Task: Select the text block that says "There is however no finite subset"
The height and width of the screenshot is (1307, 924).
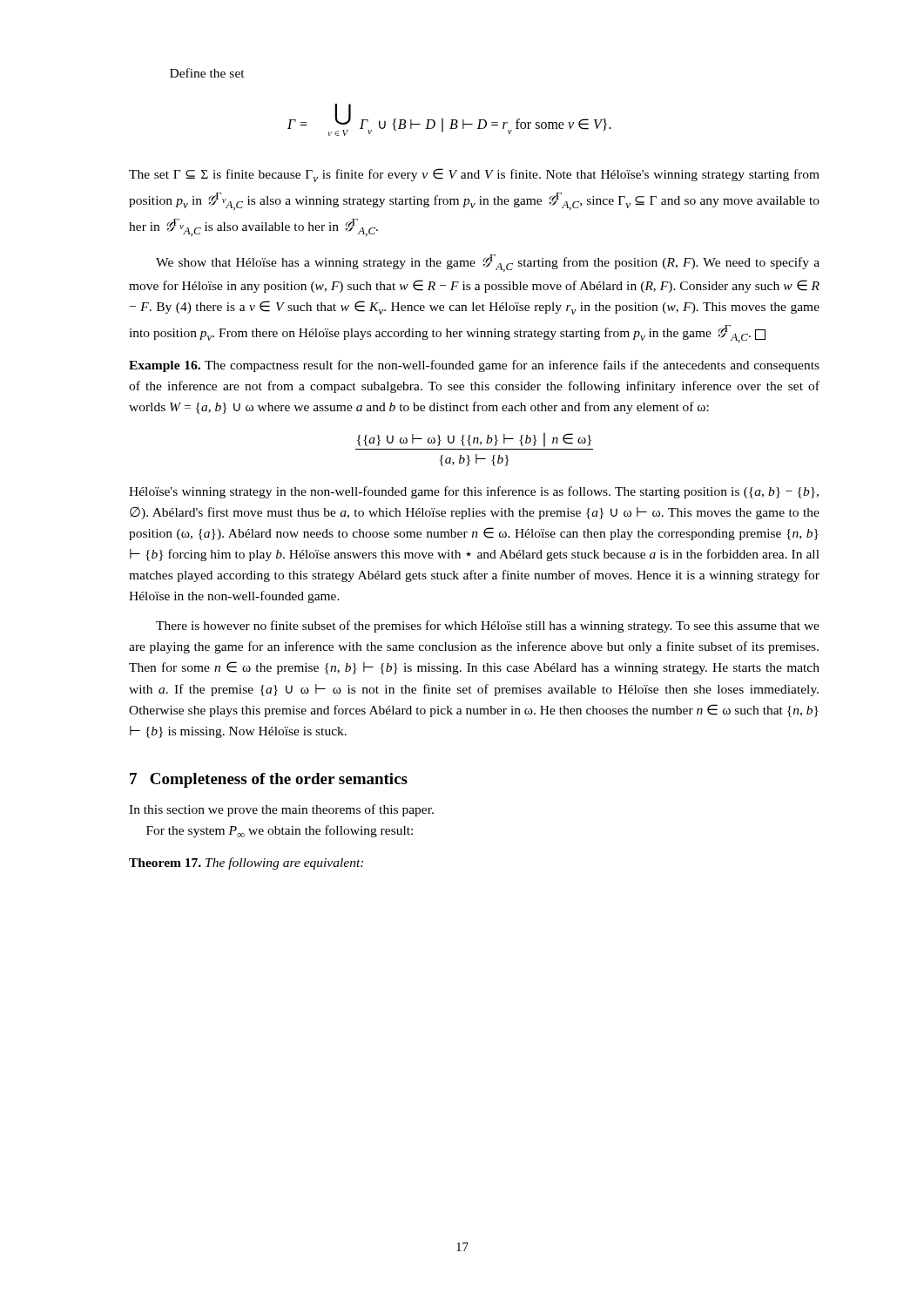Action: point(474,678)
